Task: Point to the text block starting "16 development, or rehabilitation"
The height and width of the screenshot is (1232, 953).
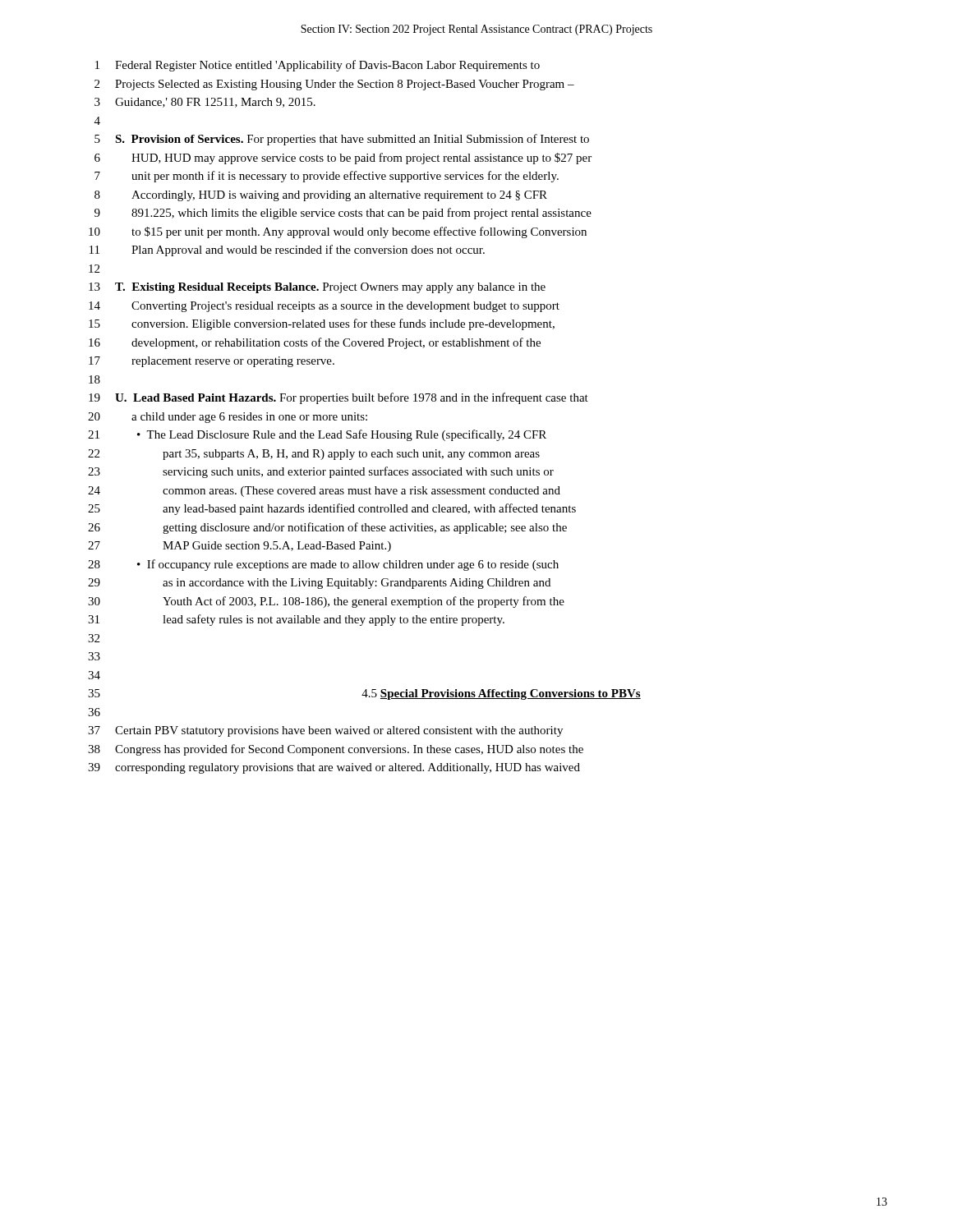Action: tap(476, 342)
